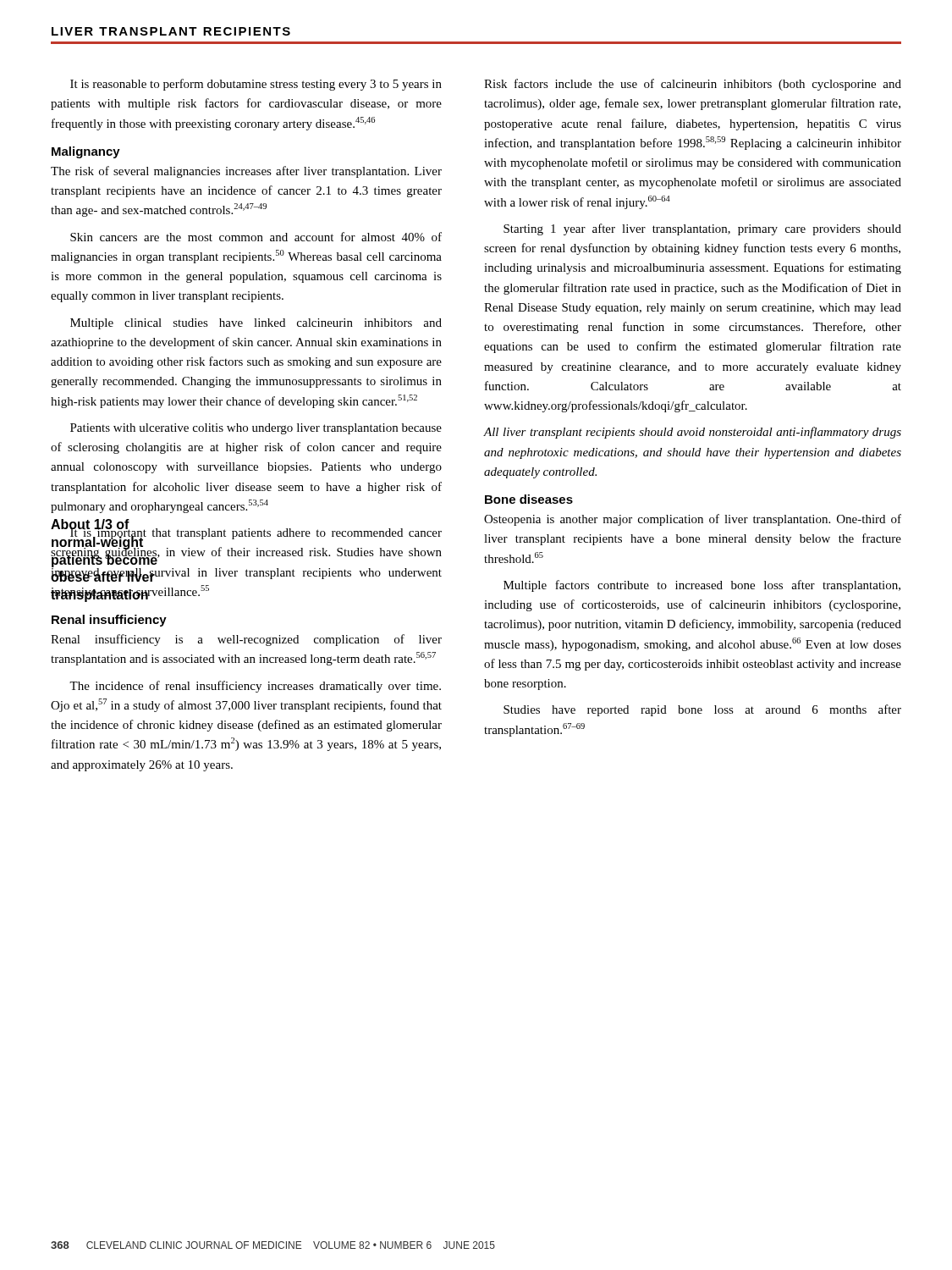Locate the passage starting "Studies have reported rapid bone loss"
The image size is (952, 1270).
(x=693, y=720)
